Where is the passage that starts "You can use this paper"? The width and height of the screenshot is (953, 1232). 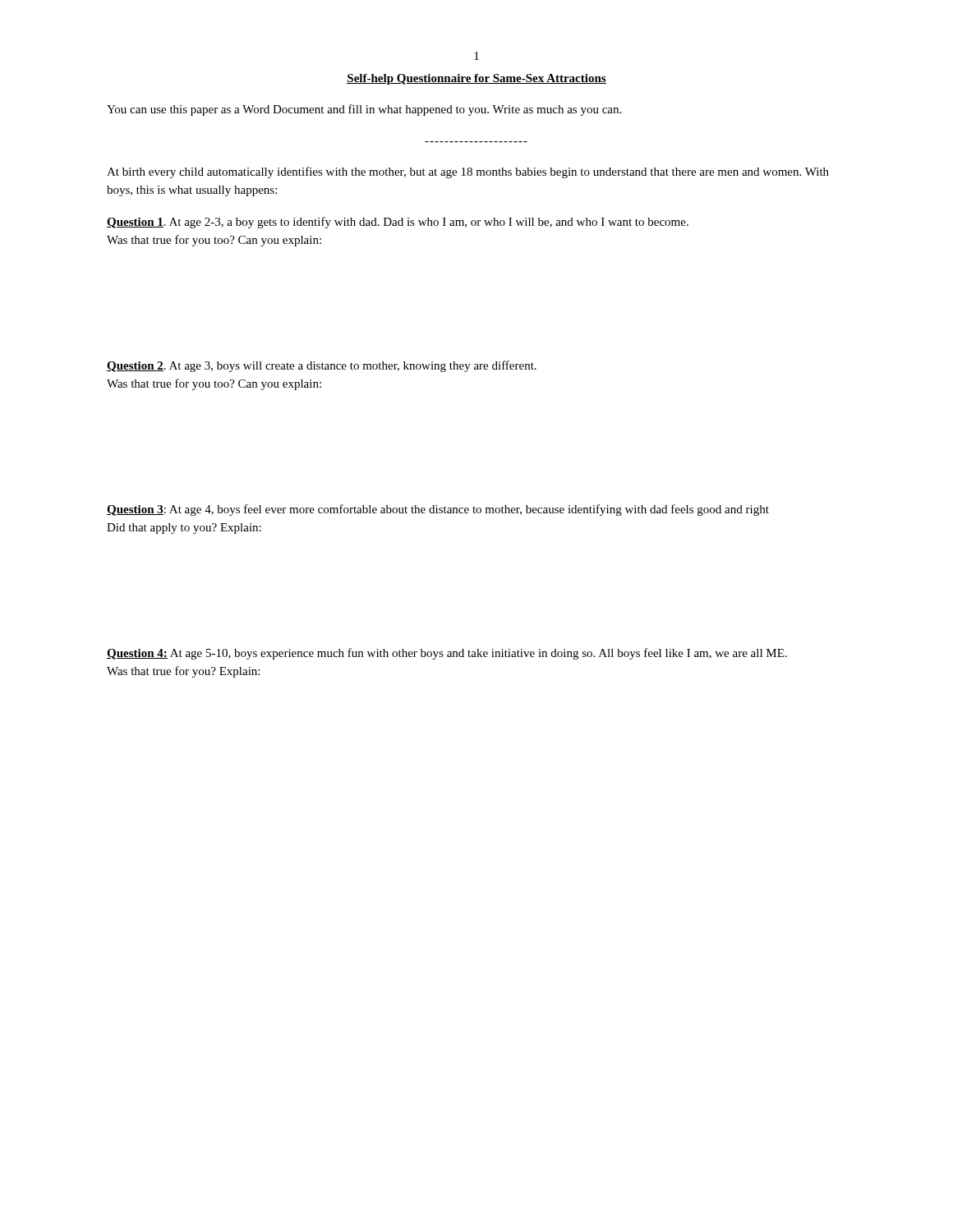(364, 109)
